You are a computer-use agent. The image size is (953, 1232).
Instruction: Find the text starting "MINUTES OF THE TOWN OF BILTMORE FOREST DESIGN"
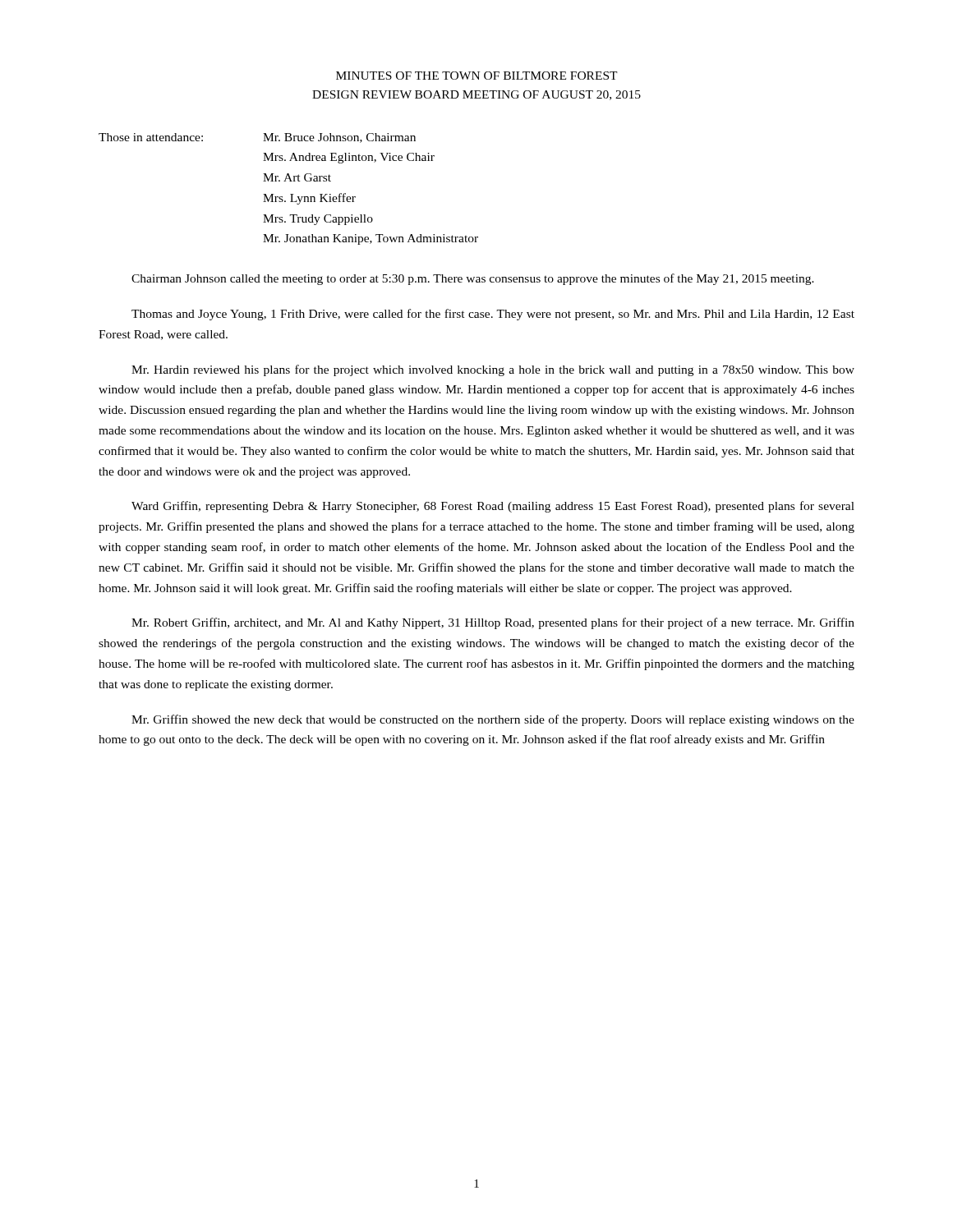(x=476, y=85)
